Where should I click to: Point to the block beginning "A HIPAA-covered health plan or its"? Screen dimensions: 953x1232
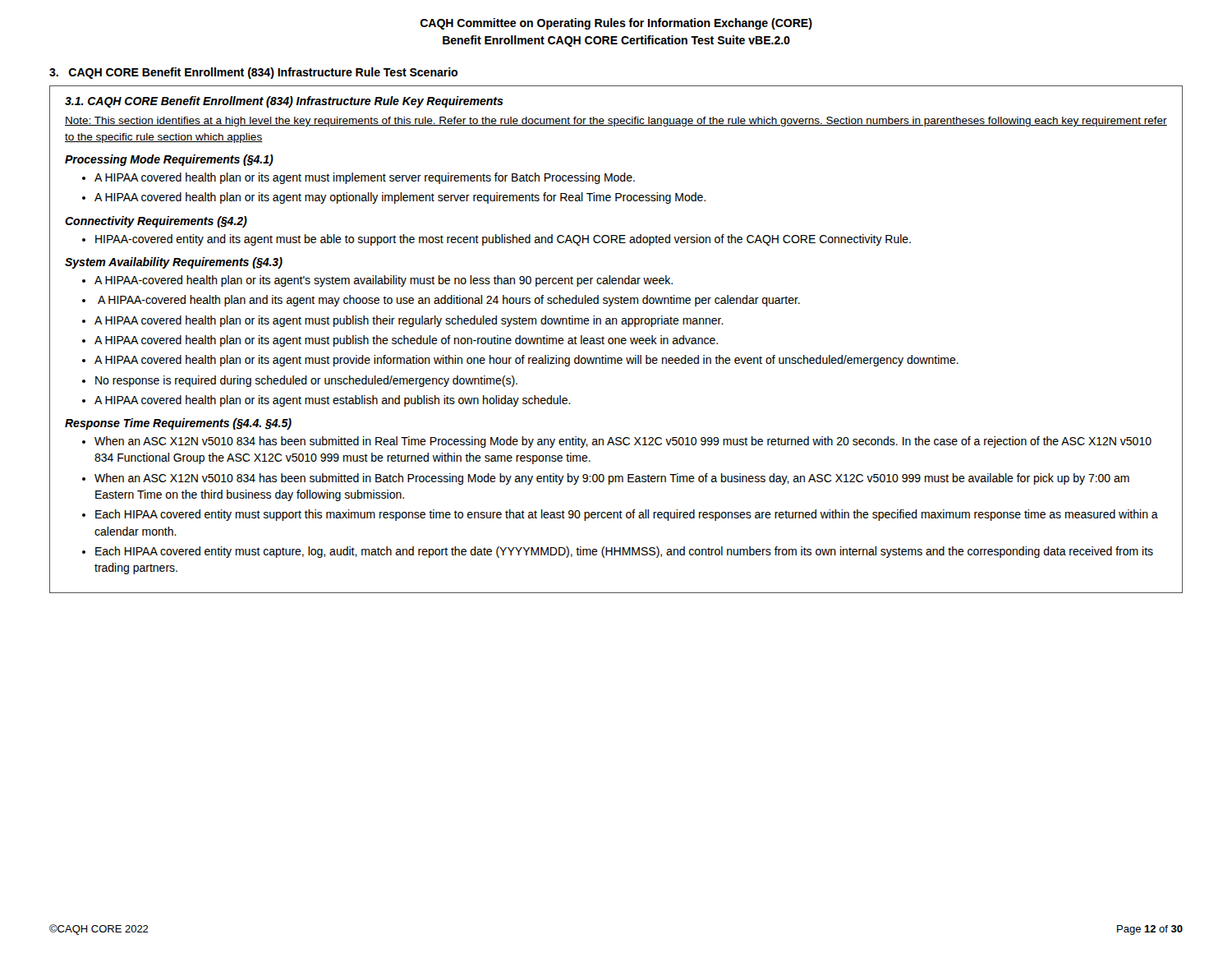click(384, 280)
